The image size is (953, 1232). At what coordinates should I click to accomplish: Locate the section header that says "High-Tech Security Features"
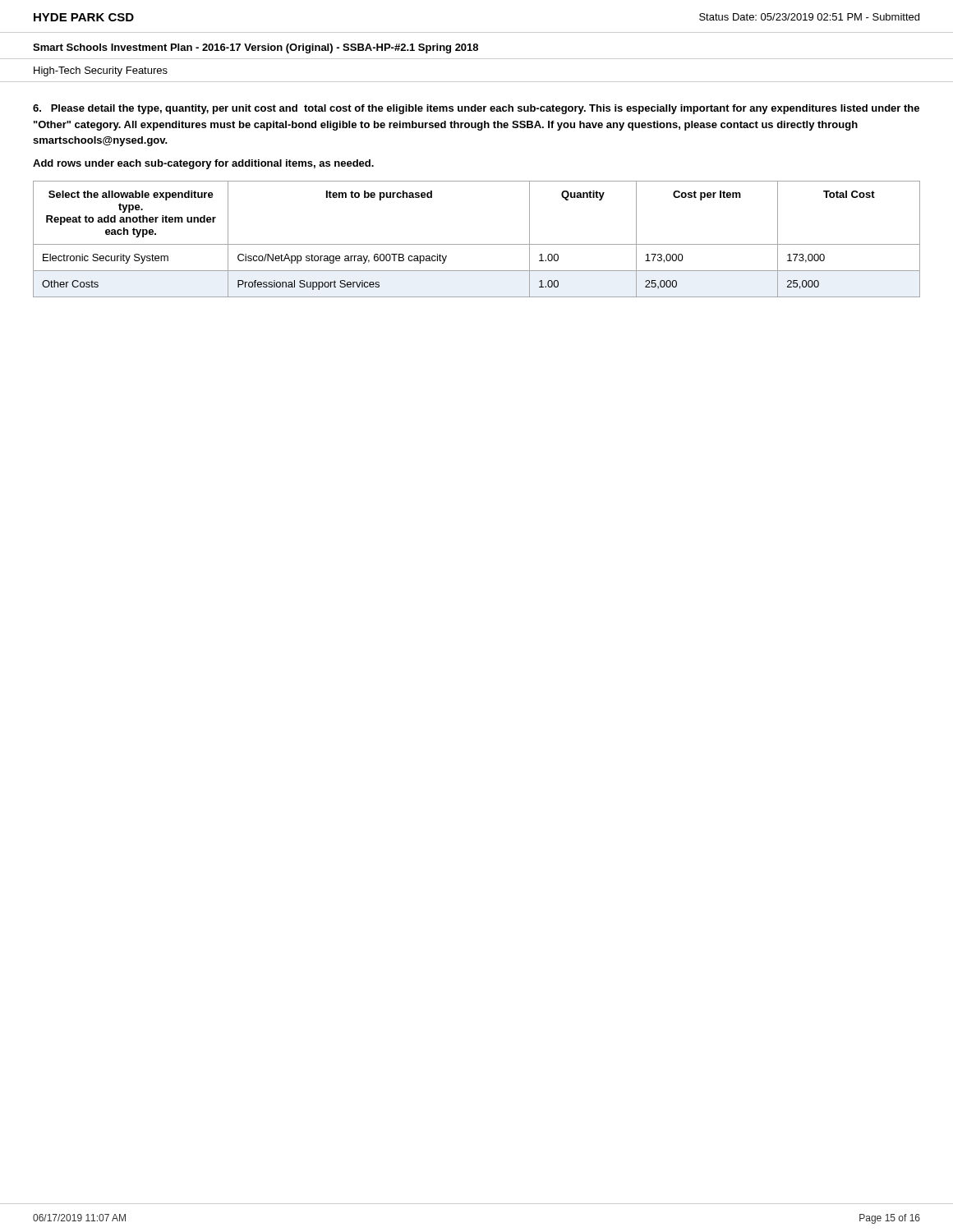pos(100,70)
